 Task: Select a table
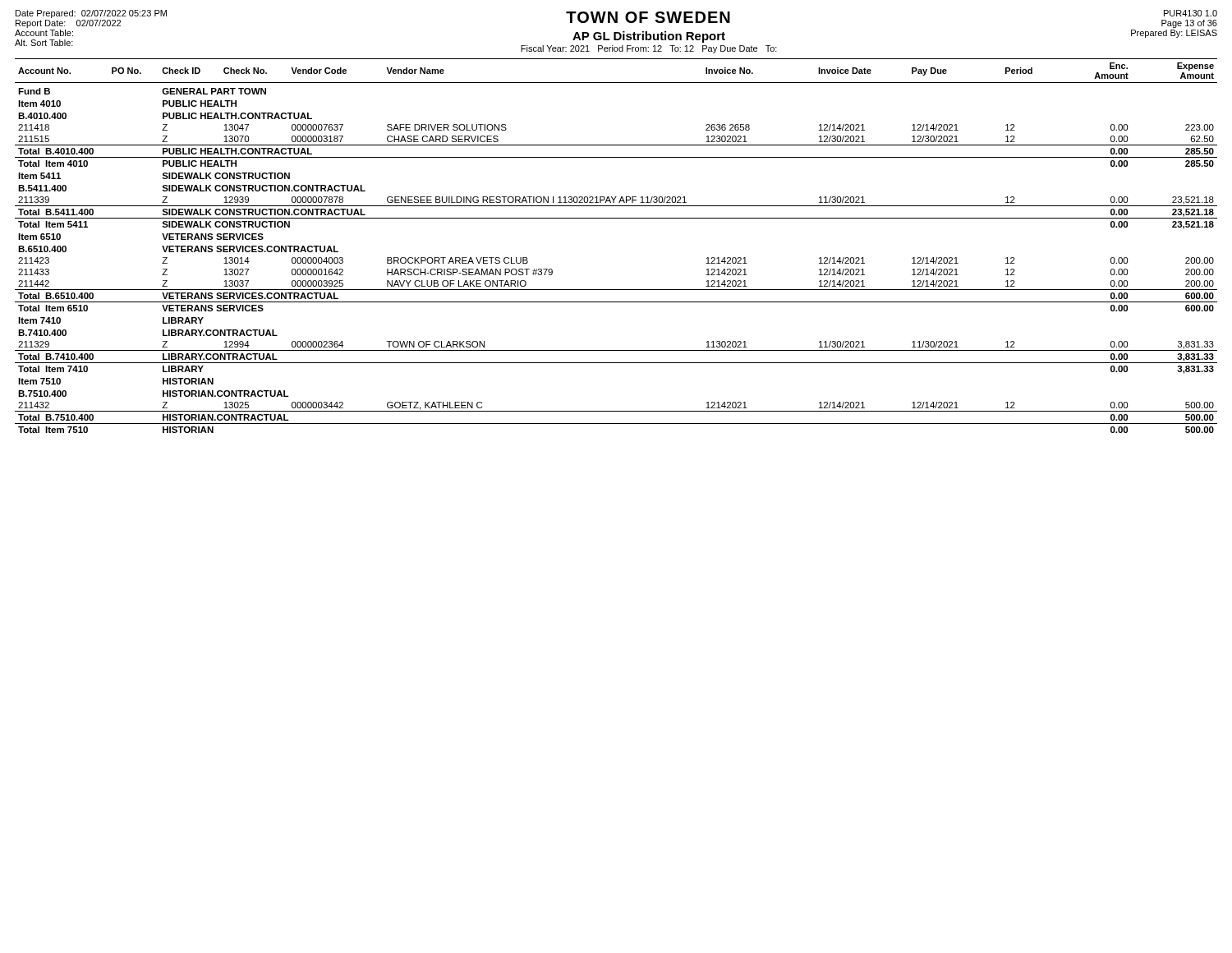point(616,247)
